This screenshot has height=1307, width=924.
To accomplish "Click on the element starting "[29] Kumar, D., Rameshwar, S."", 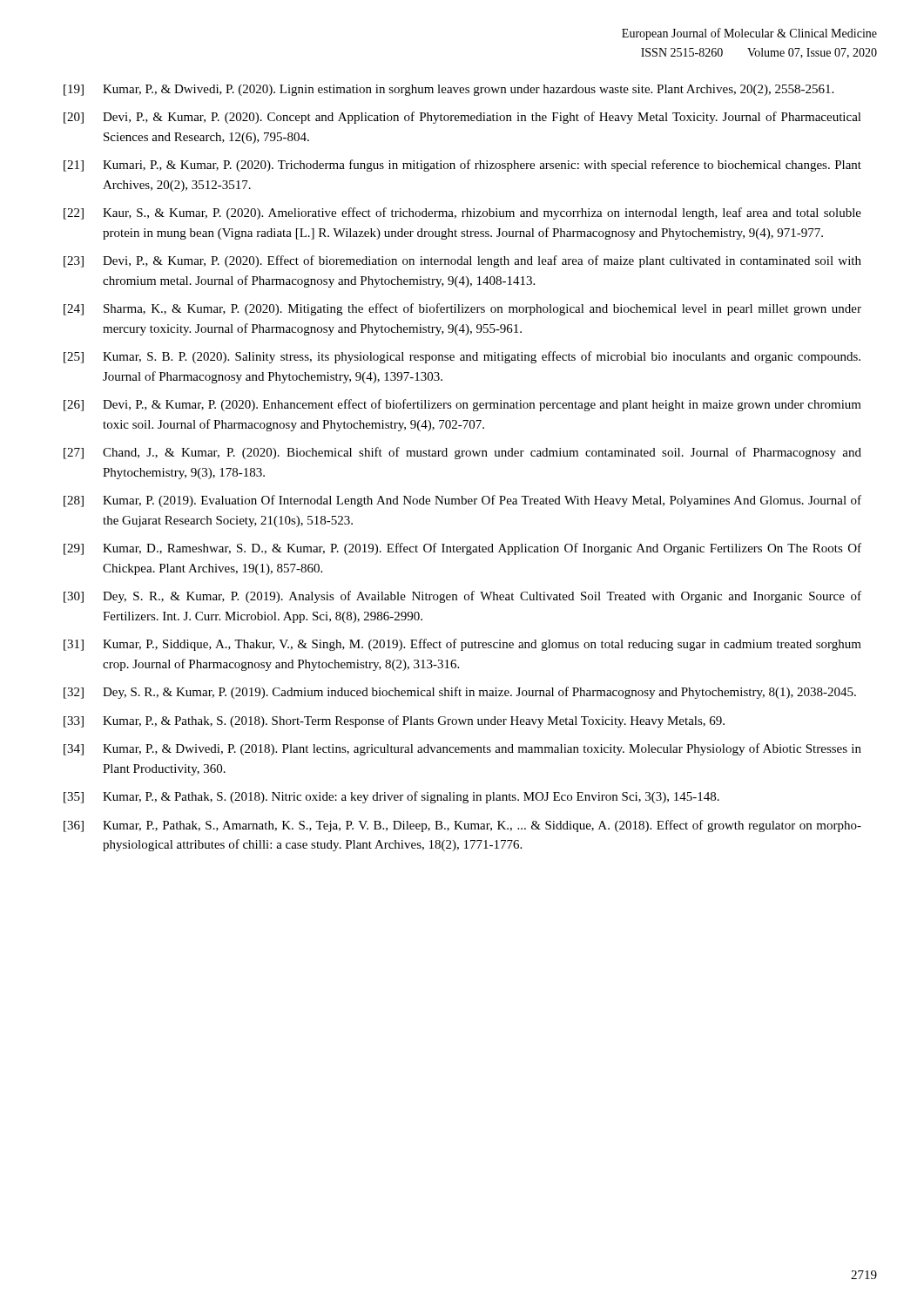I will pyautogui.click(x=462, y=558).
